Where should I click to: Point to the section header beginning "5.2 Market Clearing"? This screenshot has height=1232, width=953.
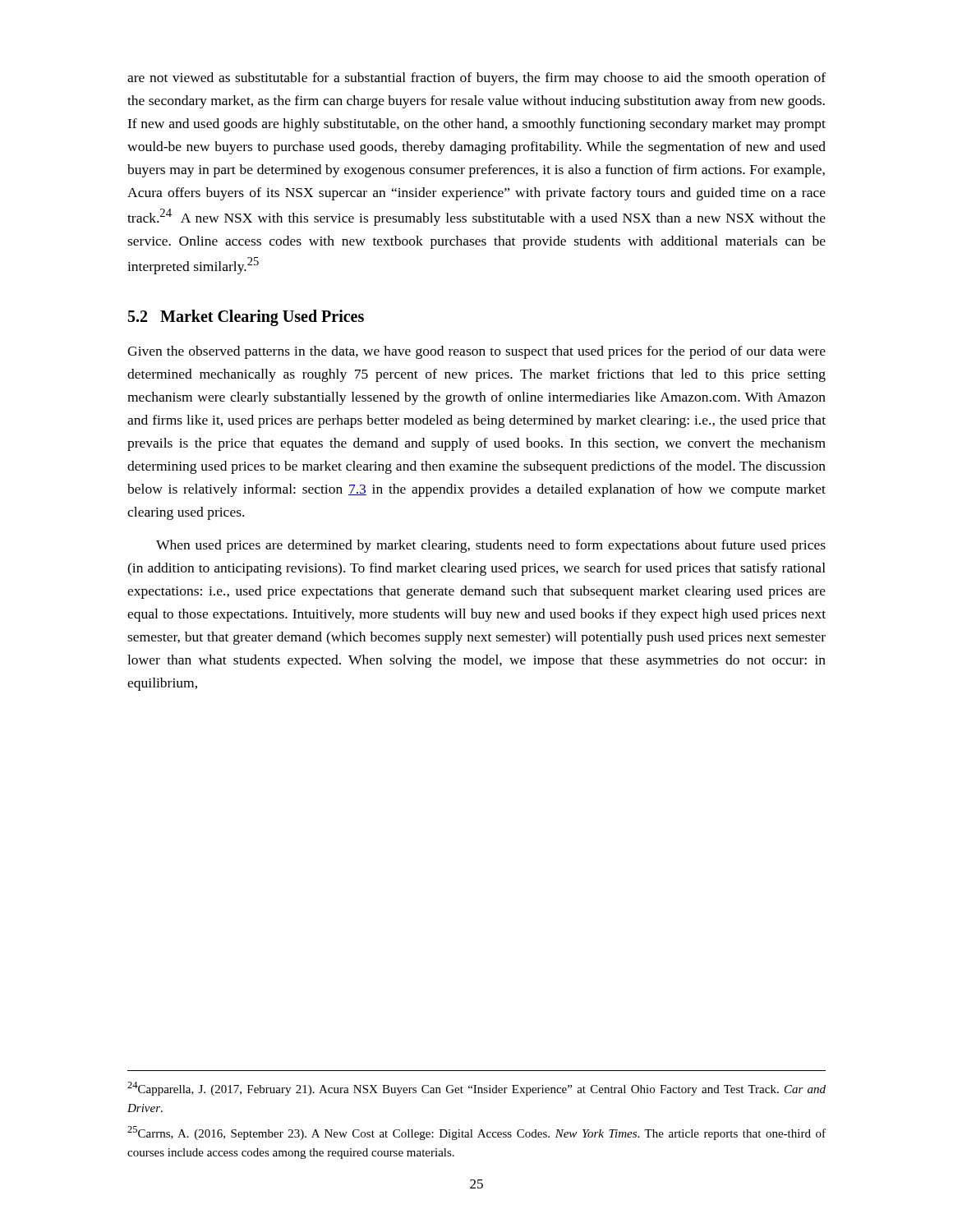click(x=246, y=316)
